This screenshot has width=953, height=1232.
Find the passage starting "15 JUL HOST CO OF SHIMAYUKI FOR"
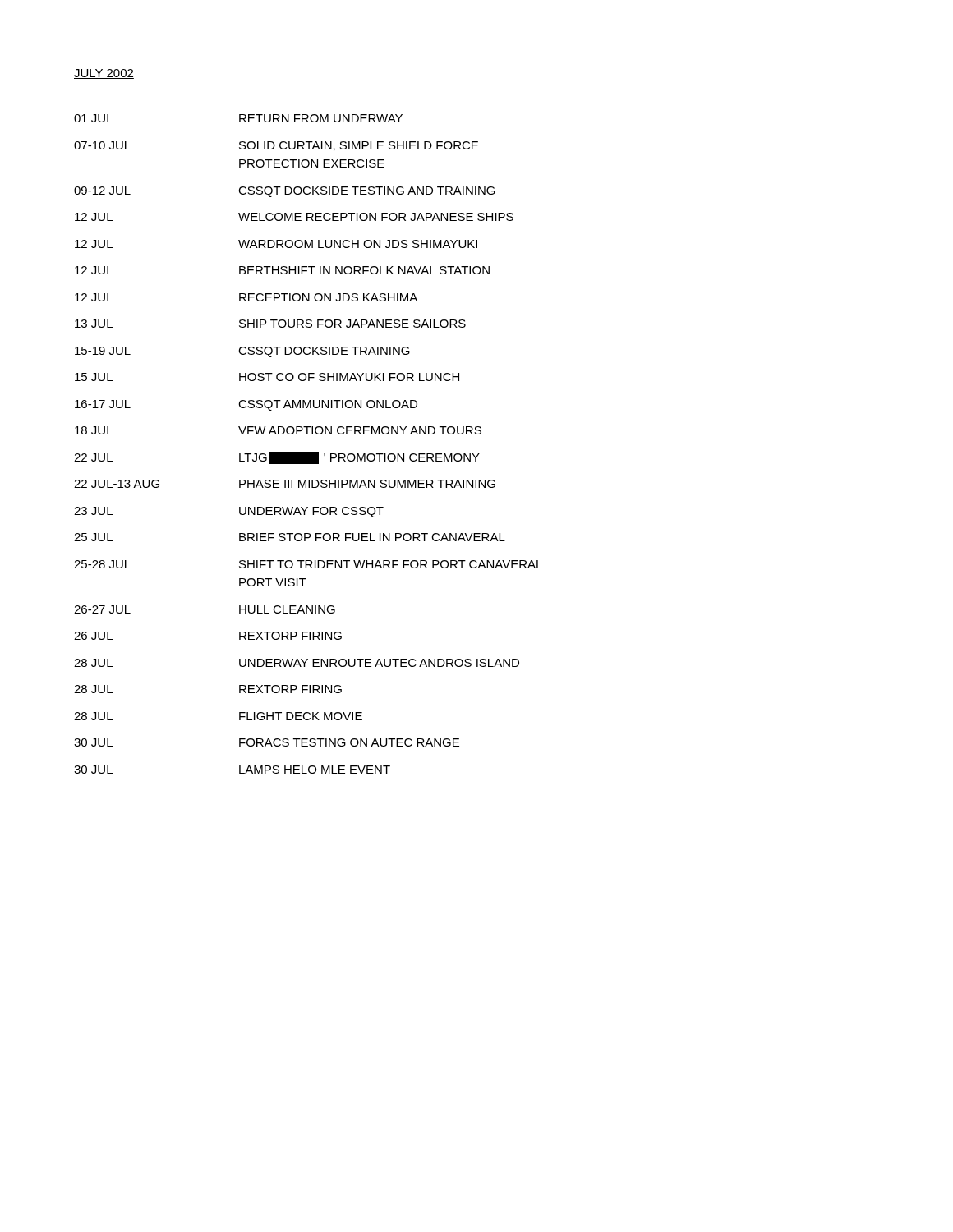tap(267, 377)
